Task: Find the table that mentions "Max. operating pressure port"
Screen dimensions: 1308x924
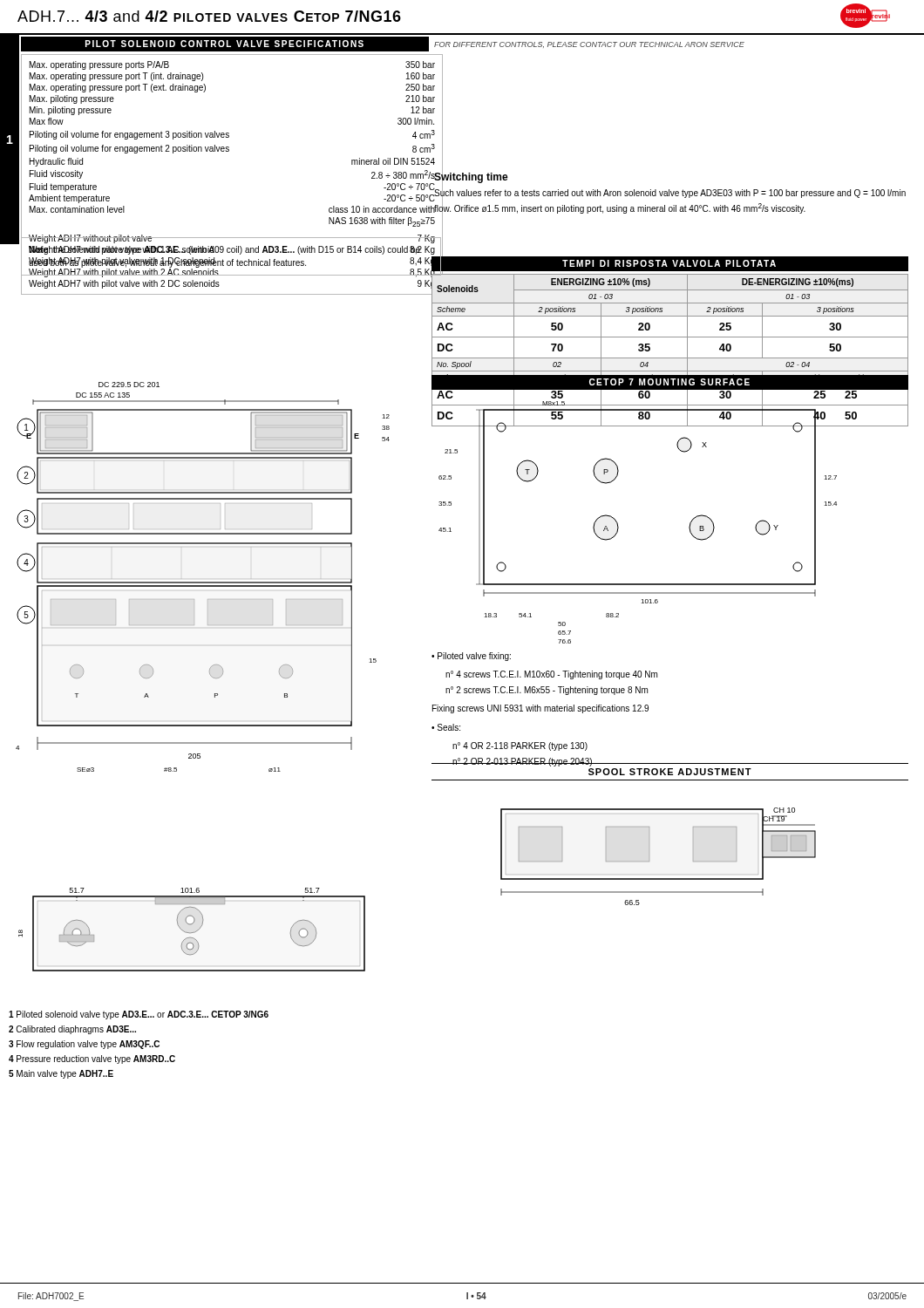Action: tap(232, 174)
